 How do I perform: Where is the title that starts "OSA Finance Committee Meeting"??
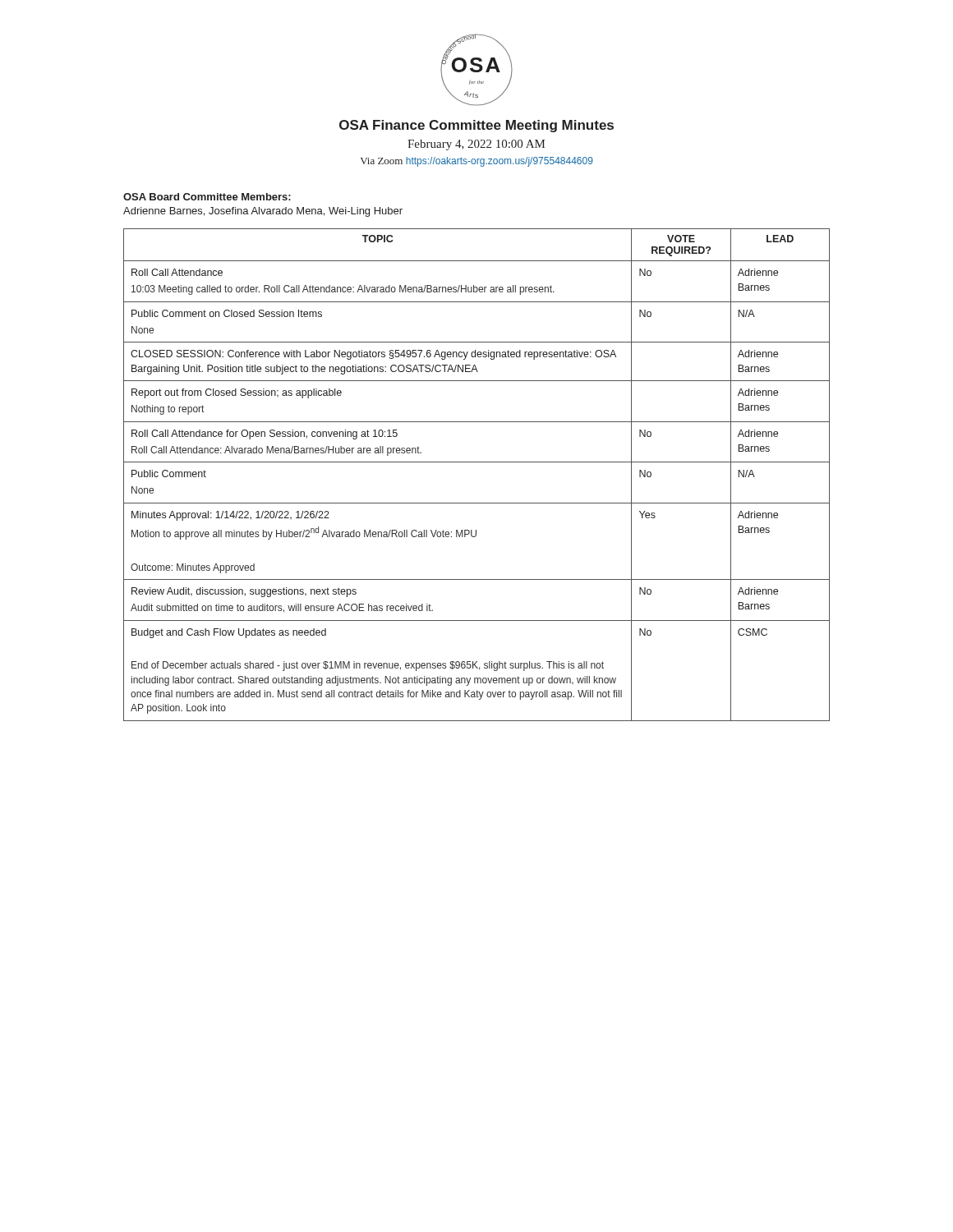click(476, 126)
